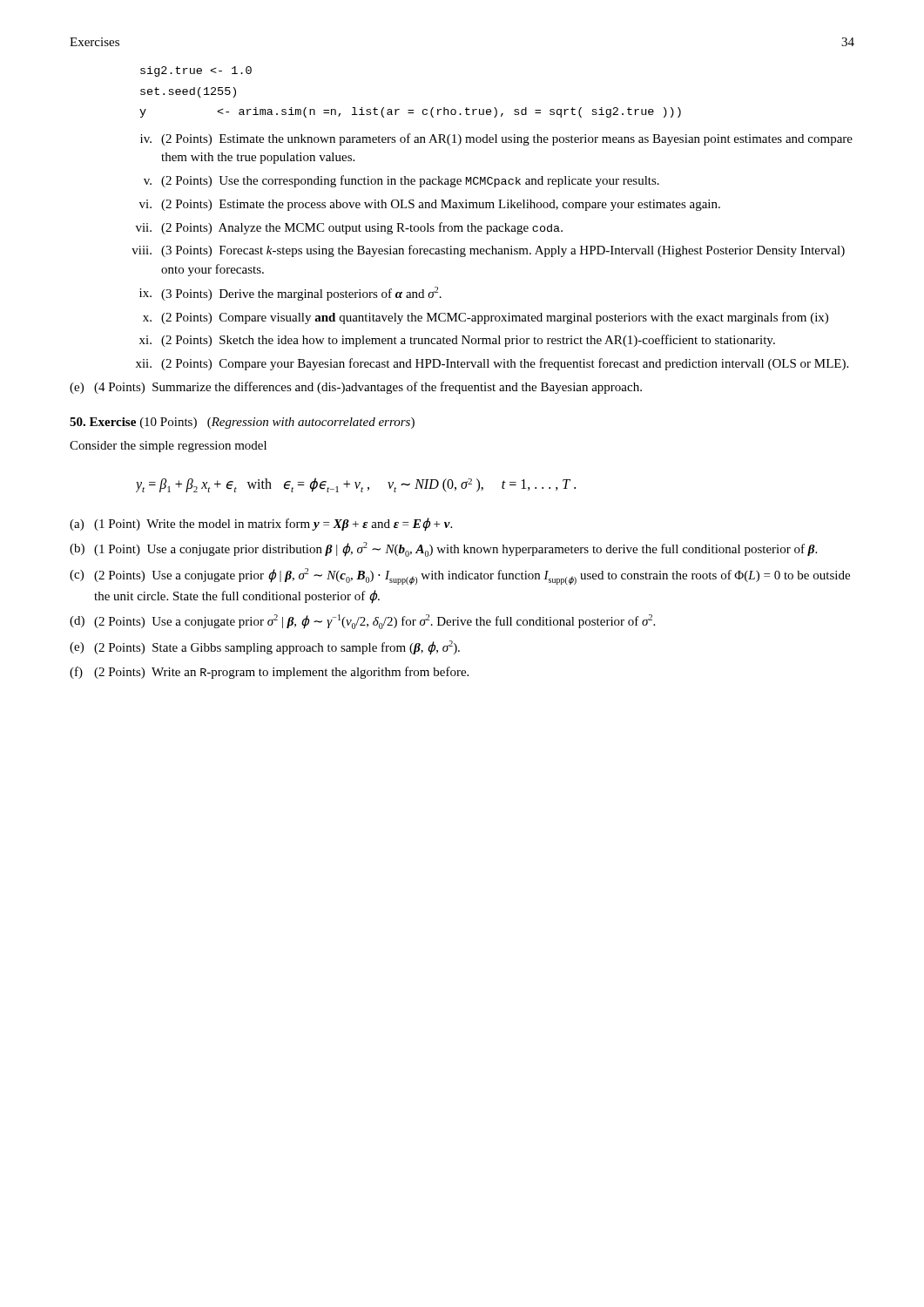Navigate to the element starting "(e) (2 Points) State a Gibbs sampling"

(265, 648)
